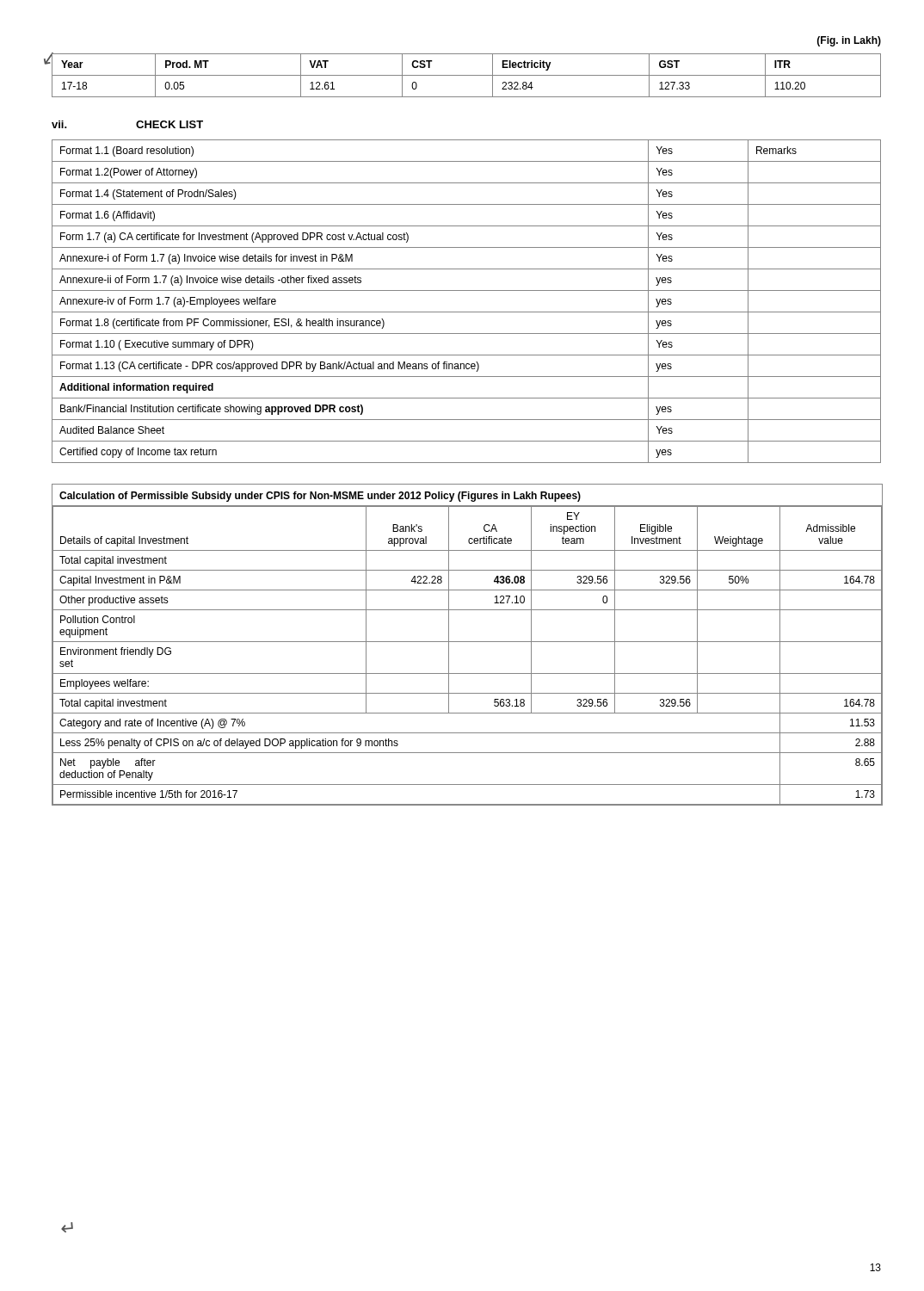This screenshot has height=1291, width=924.
Task: Find the table that mentions "Prod. MT"
Action: click(x=466, y=75)
